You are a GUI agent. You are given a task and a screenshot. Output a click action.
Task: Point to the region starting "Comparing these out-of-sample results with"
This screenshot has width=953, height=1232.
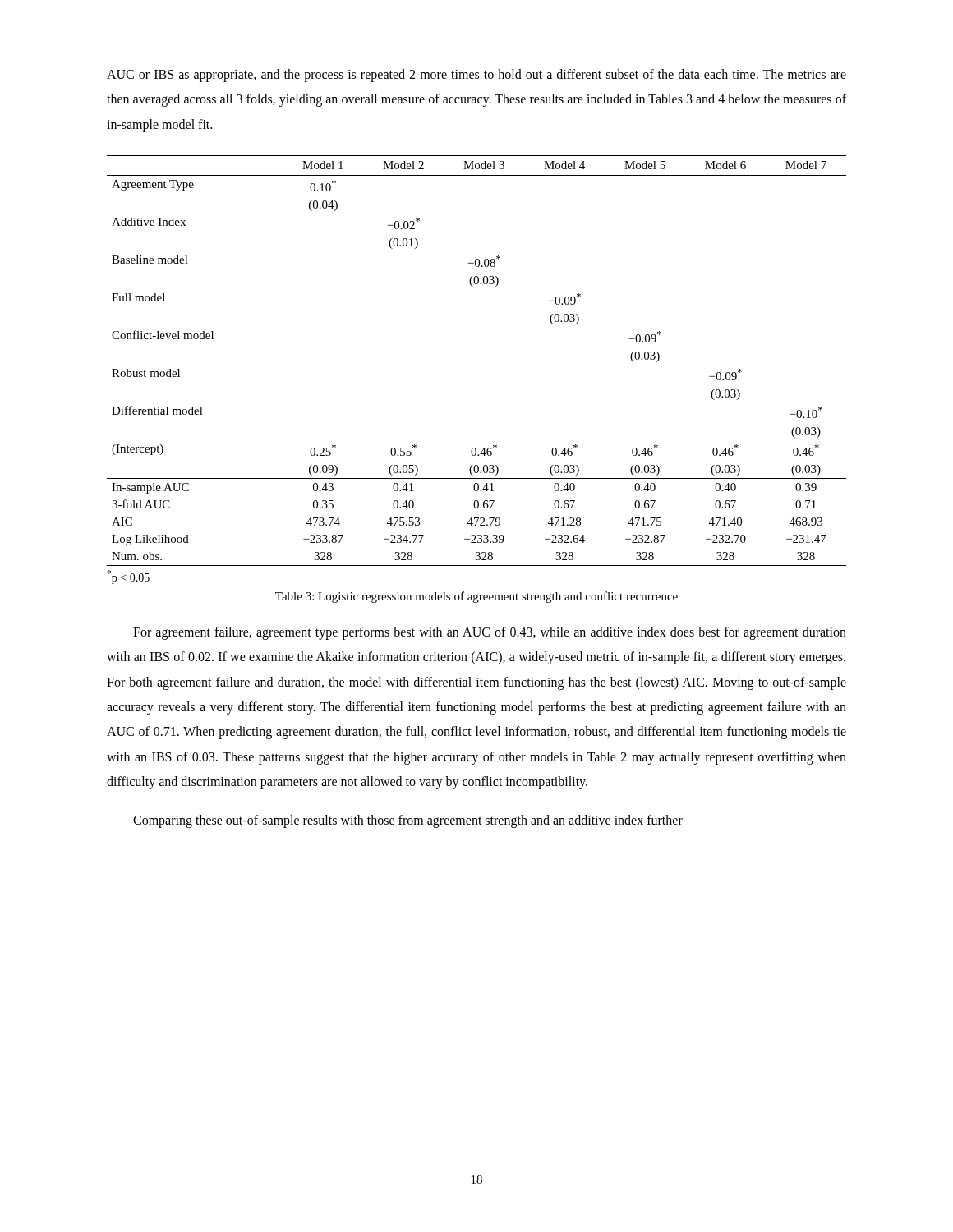(476, 820)
